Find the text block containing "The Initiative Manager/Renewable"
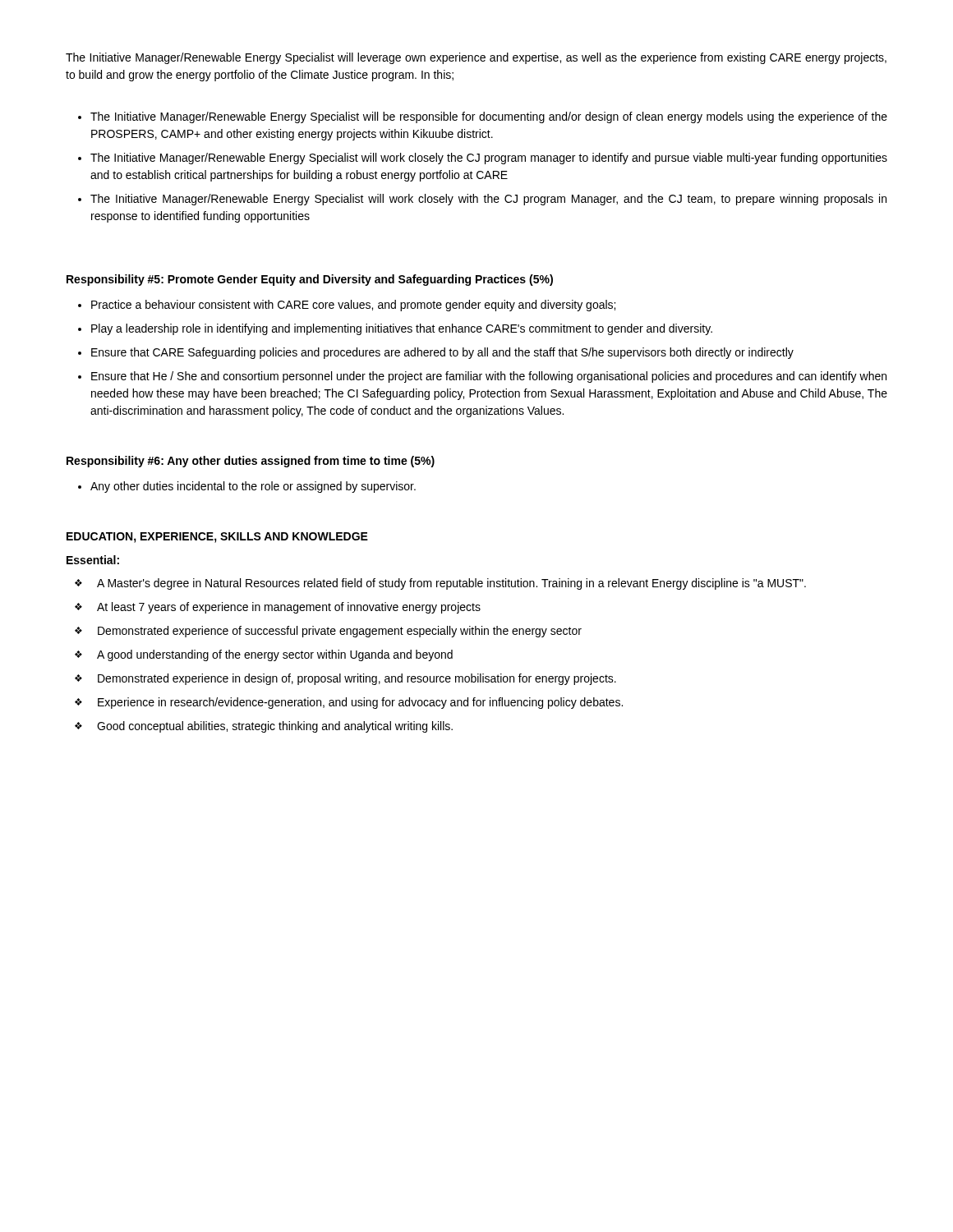953x1232 pixels. pos(476,66)
